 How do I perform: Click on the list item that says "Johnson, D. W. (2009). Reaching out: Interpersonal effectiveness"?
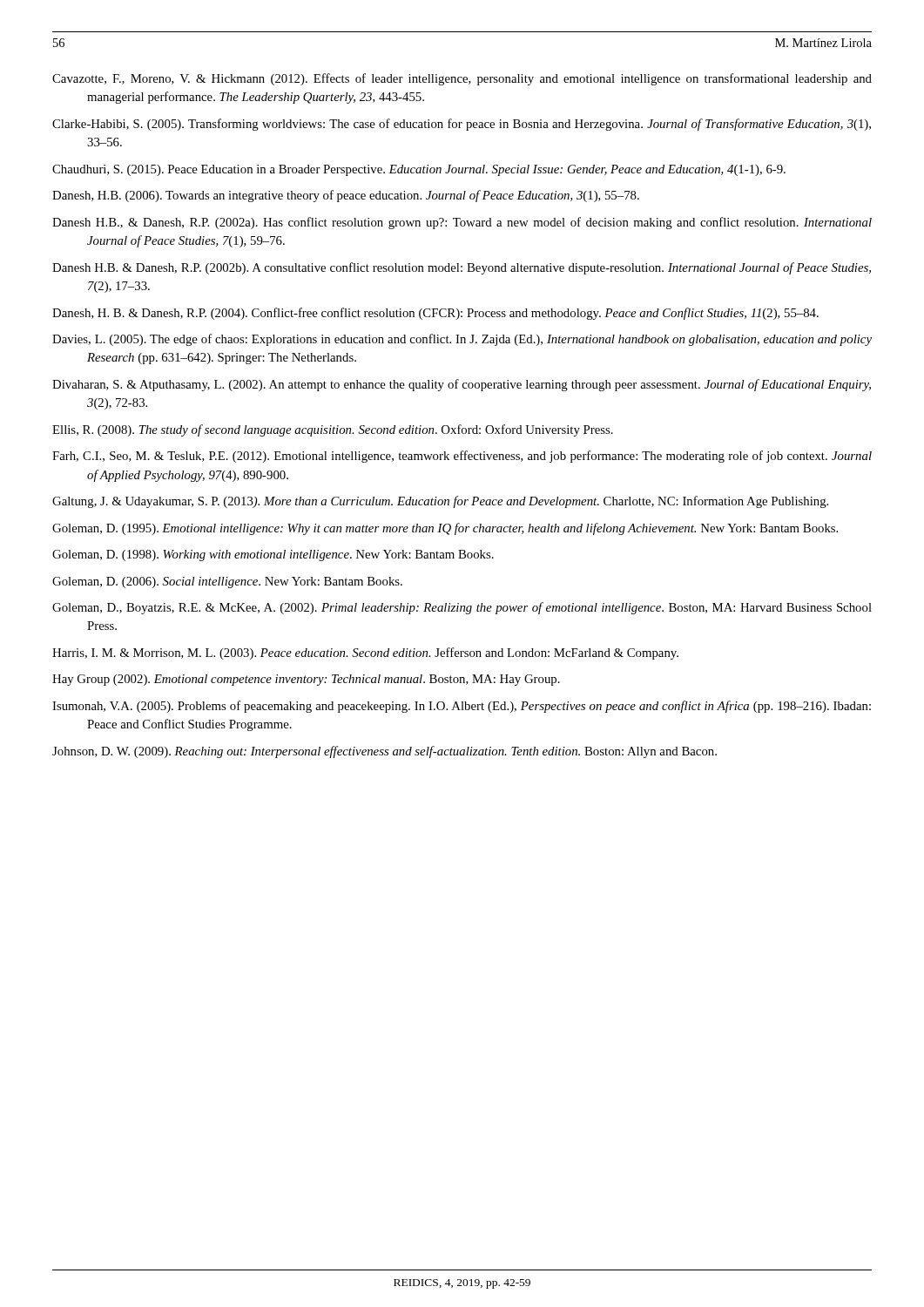[385, 751]
